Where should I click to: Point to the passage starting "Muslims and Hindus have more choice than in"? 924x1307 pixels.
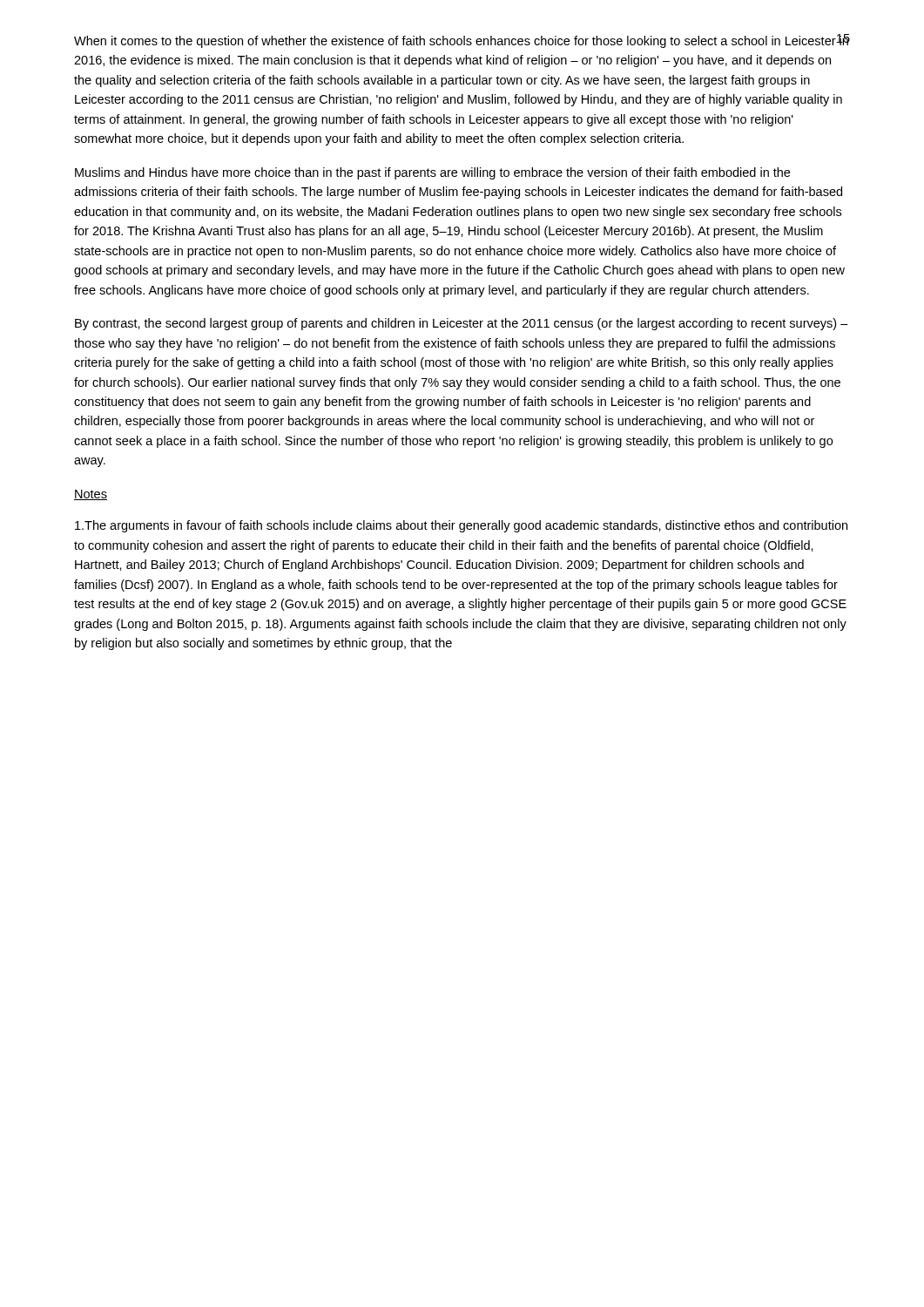[462, 231]
